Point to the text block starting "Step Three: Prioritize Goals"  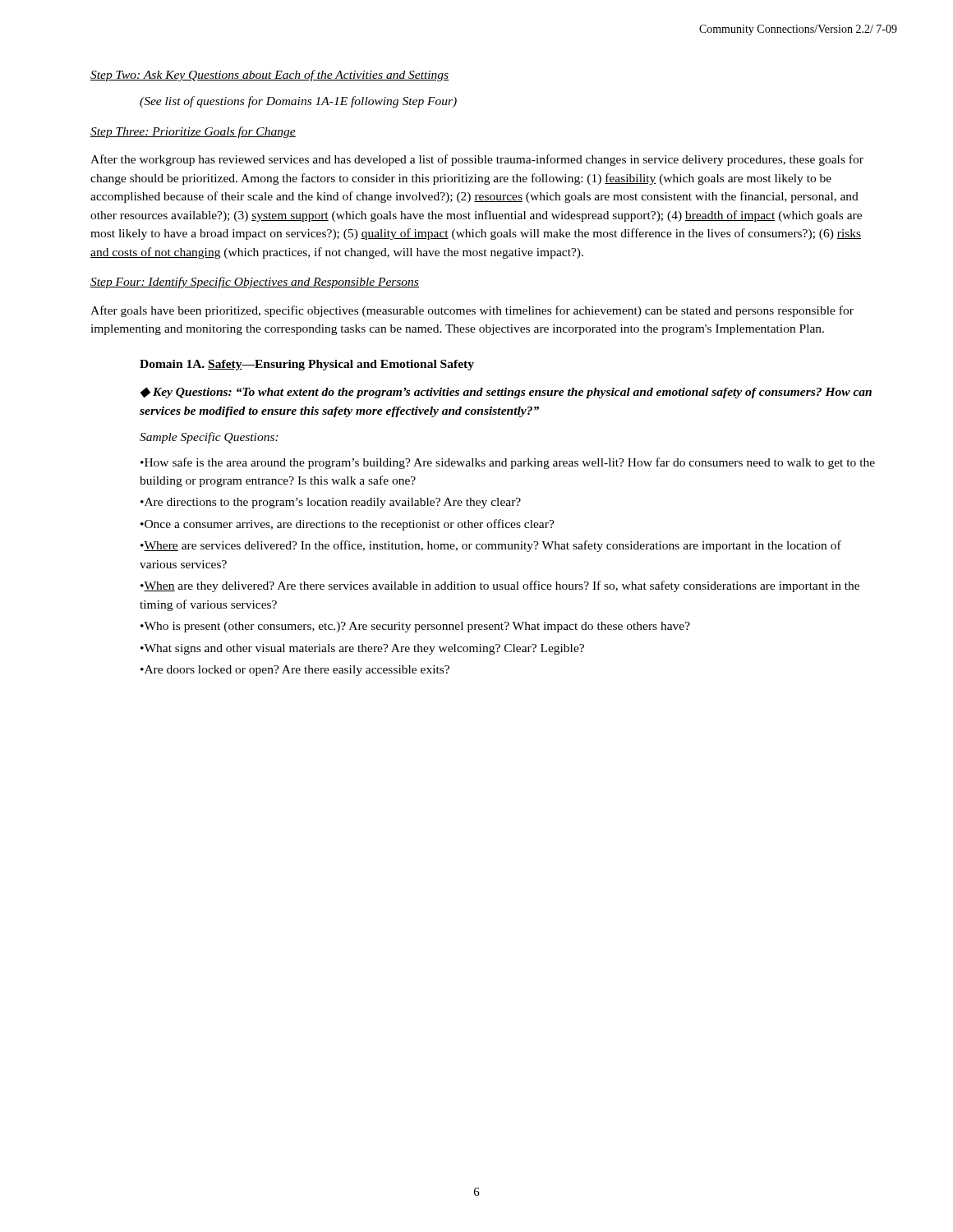pos(193,131)
